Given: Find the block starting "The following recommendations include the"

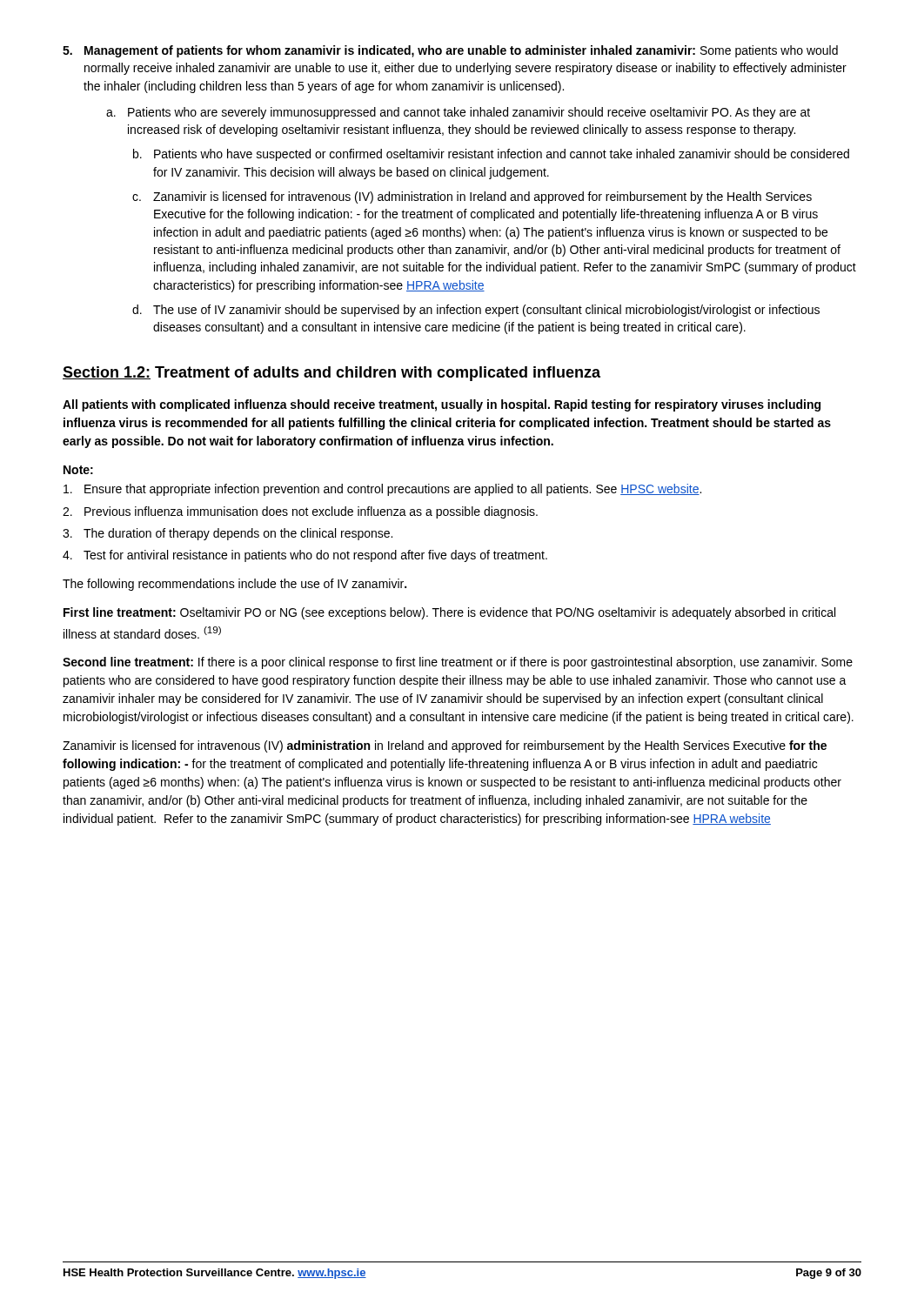Looking at the screenshot, I should click(235, 583).
